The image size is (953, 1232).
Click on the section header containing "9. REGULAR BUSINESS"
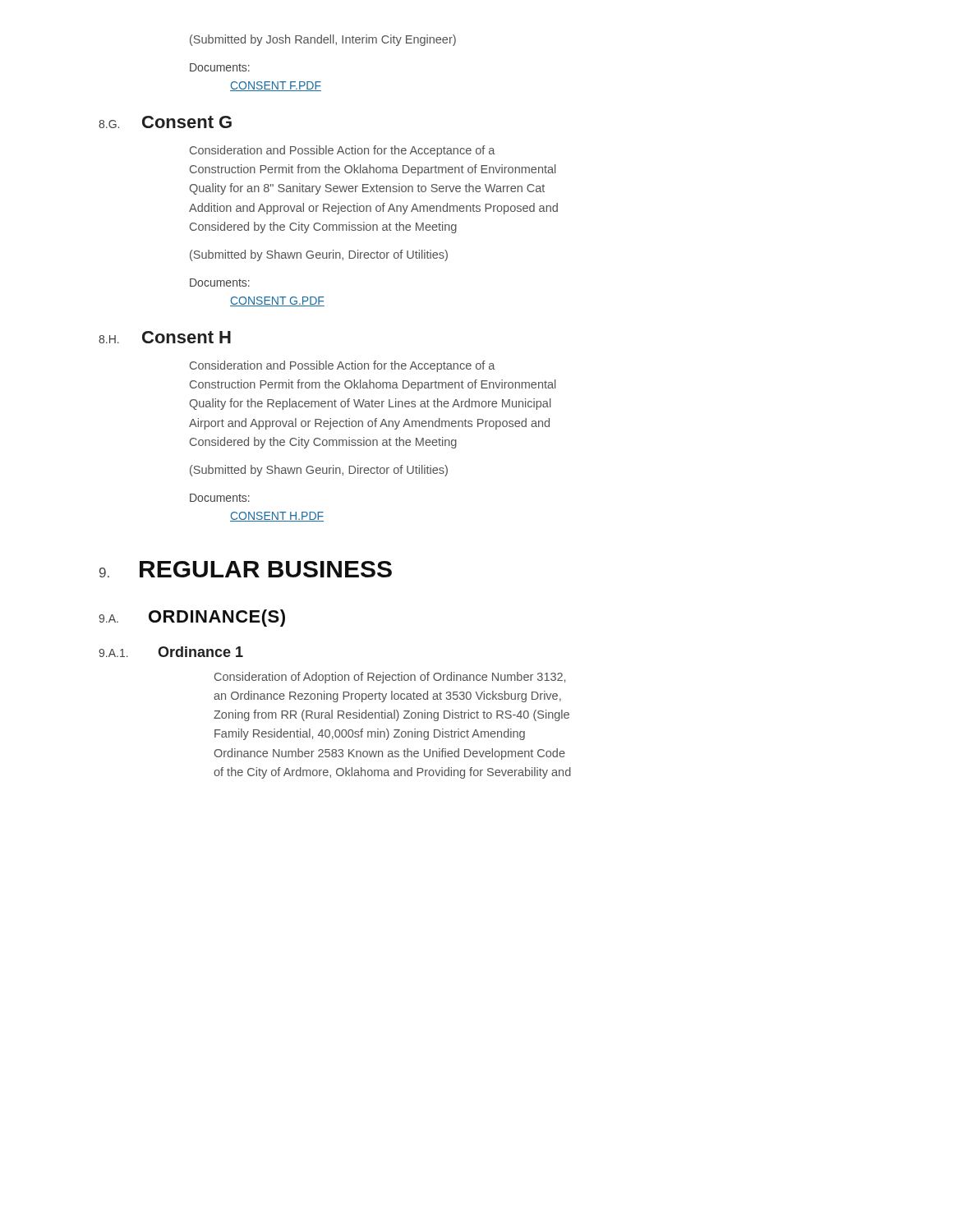coord(246,569)
